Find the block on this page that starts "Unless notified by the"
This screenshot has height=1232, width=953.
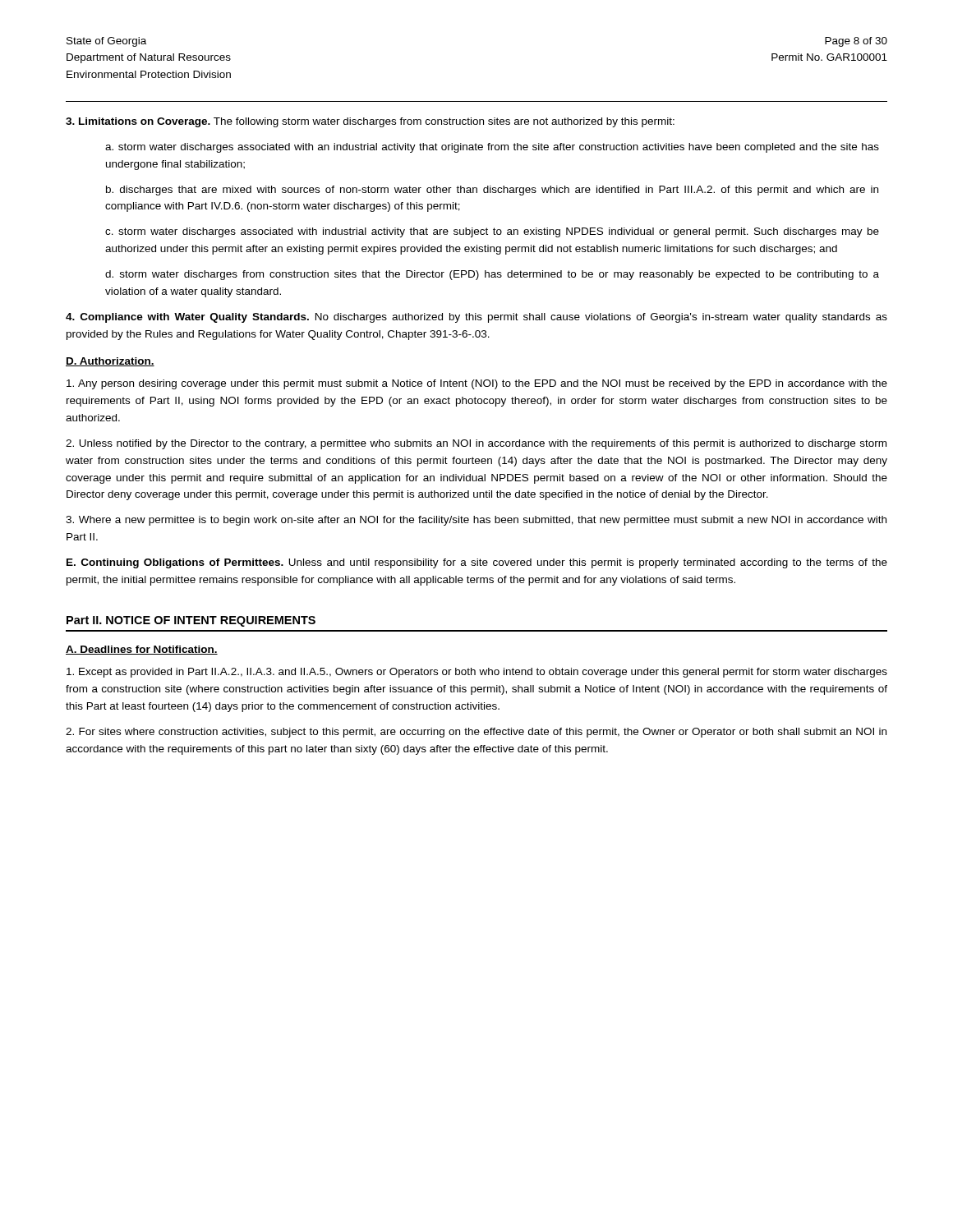(476, 469)
